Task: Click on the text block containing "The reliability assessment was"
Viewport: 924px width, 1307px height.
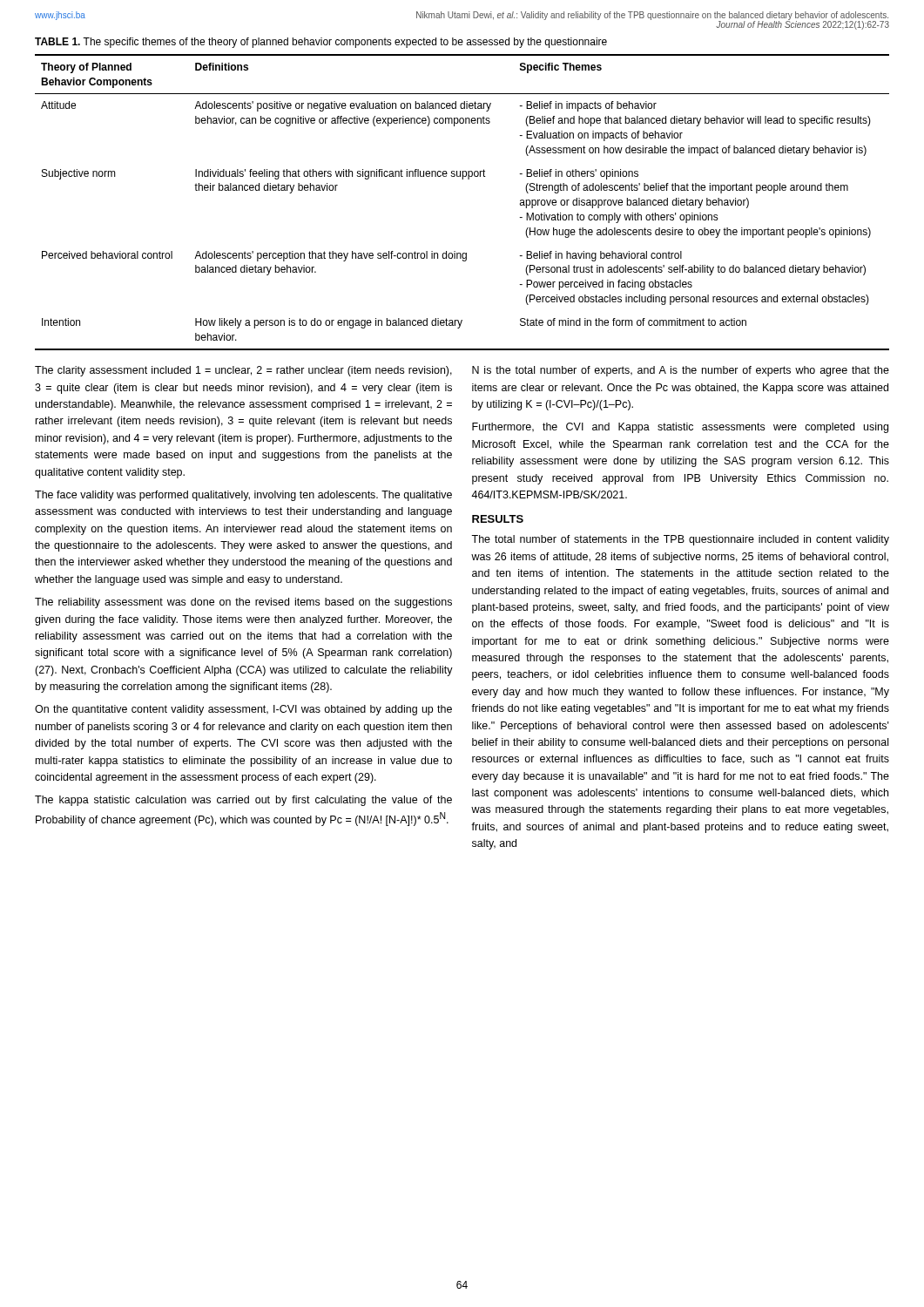Action: (x=244, y=645)
